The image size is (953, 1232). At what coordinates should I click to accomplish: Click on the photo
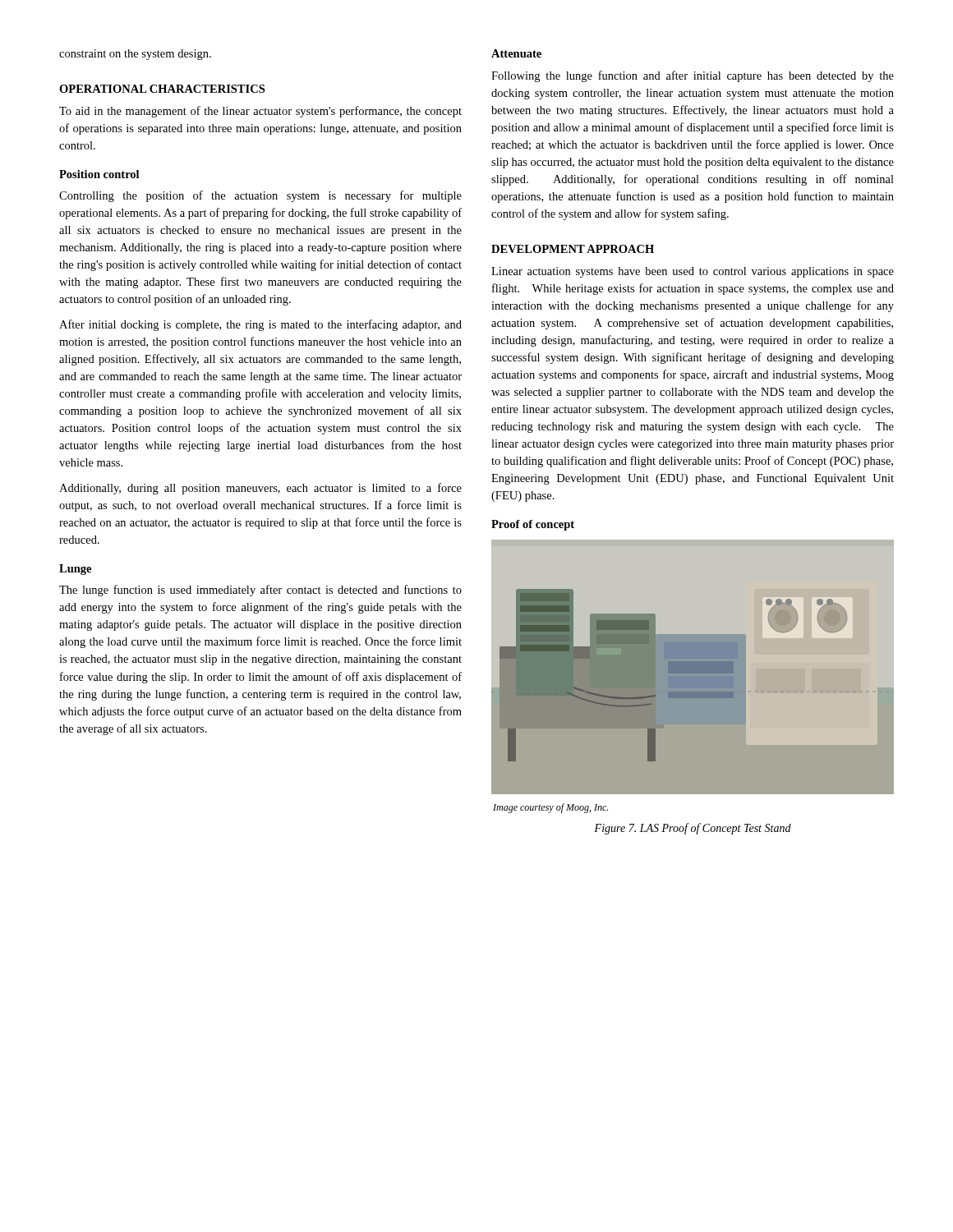(x=693, y=678)
